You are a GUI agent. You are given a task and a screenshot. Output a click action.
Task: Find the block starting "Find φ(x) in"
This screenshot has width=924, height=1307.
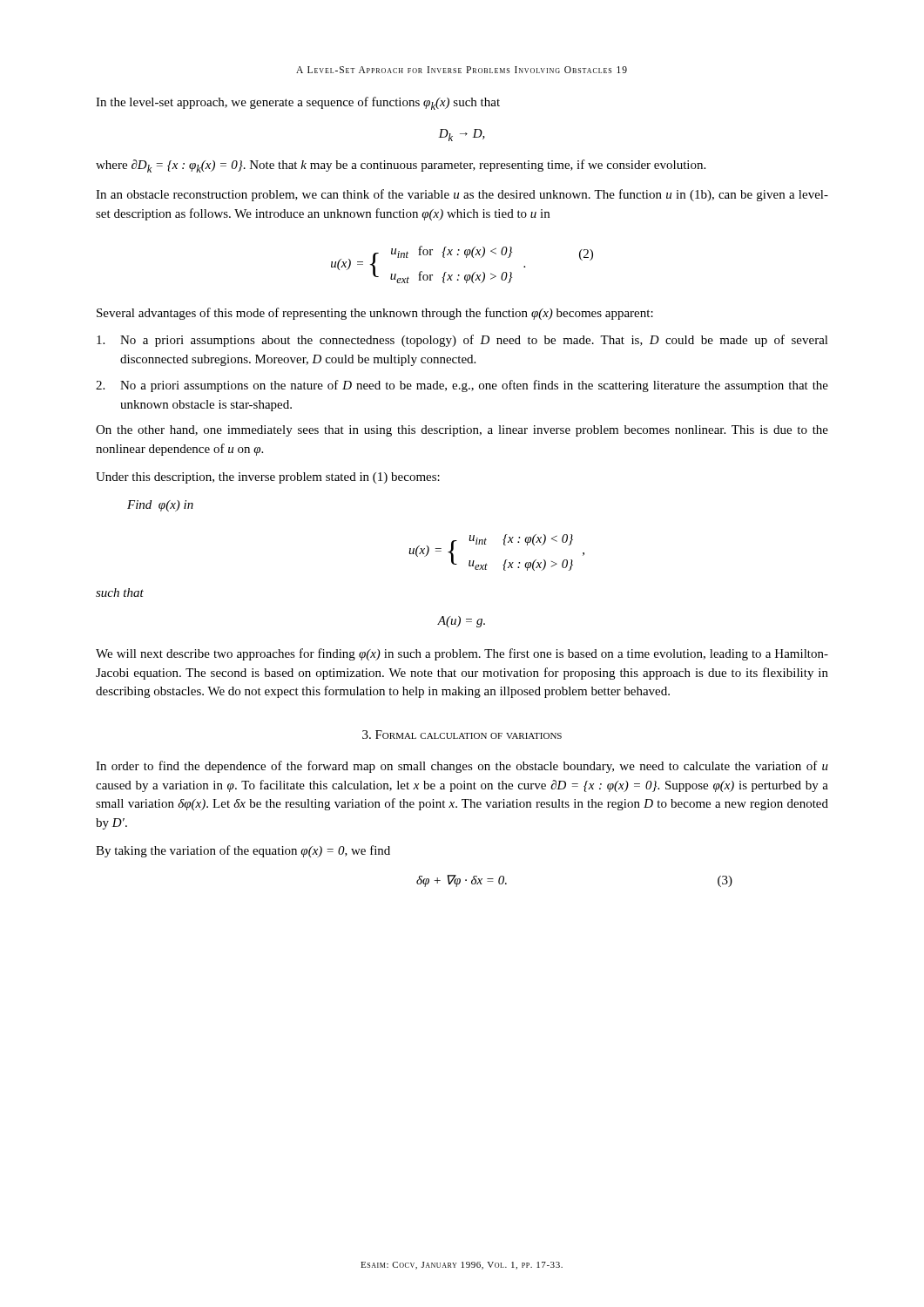[x=160, y=504]
